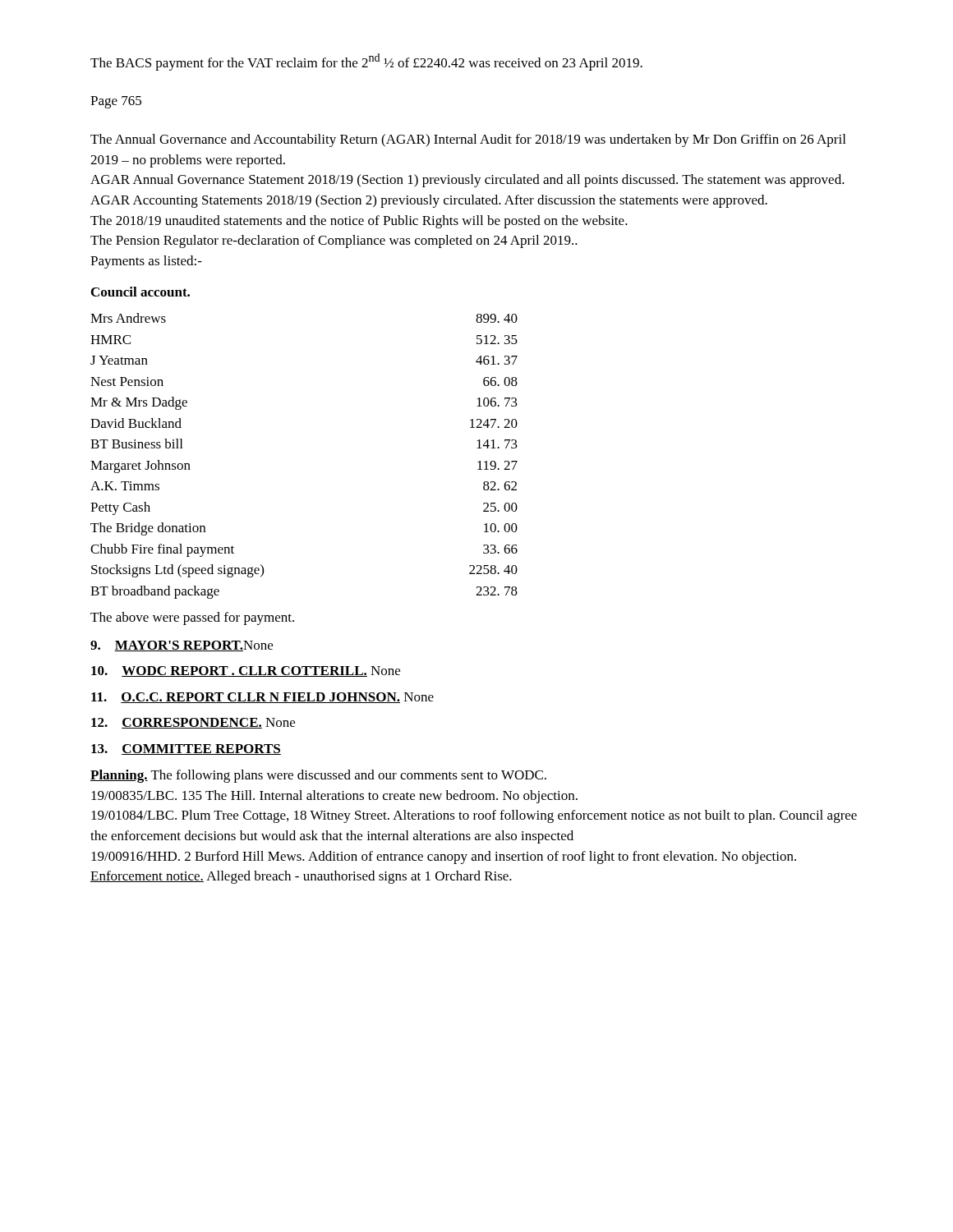Locate the text block starting "9. MAYOR'S REPORT.None"

pos(182,645)
